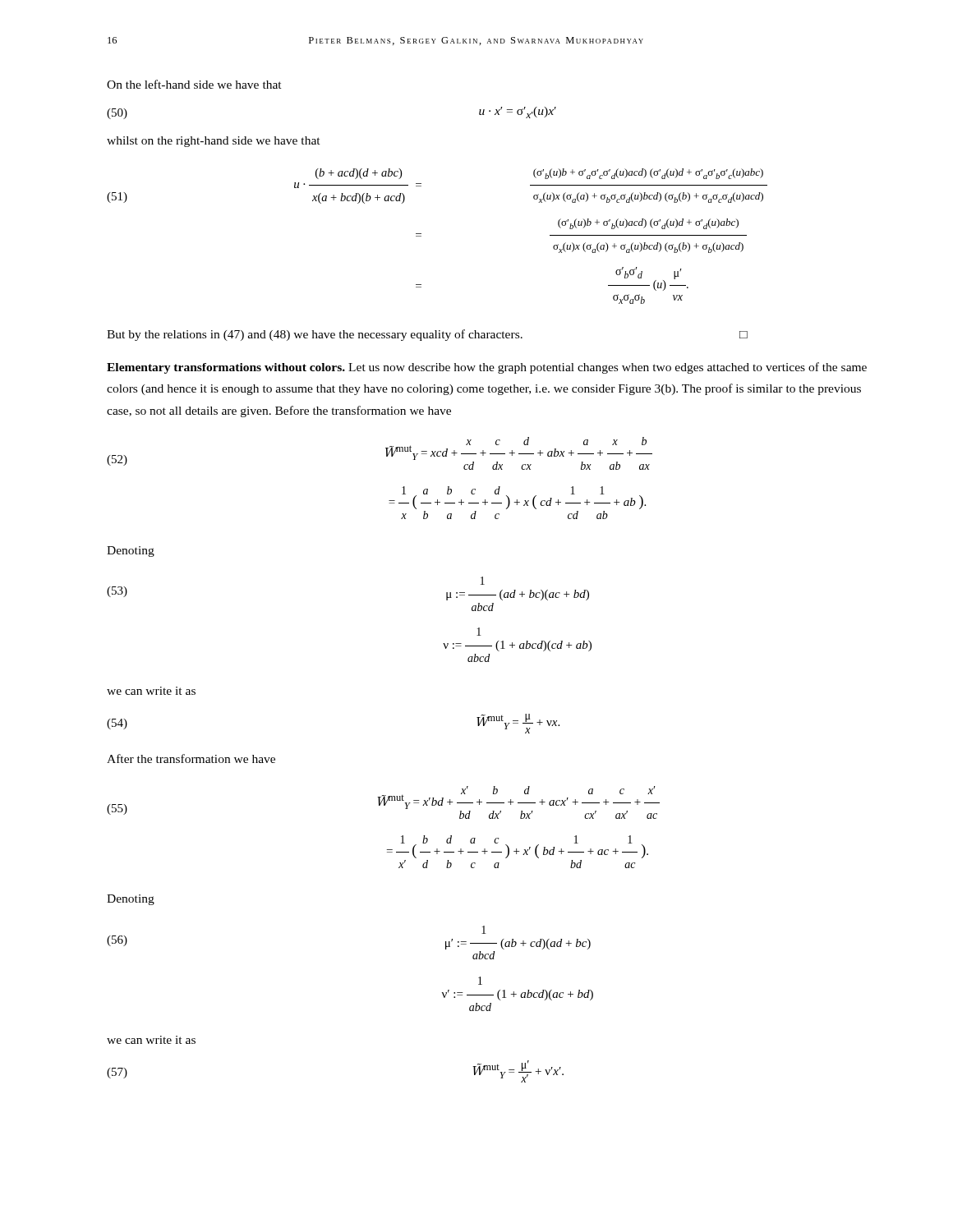The image size is (953, 1232).
Task: Locate the region starting "(50) u · x′ = σ′x′(u)x′"
Action: click(489, 113)
